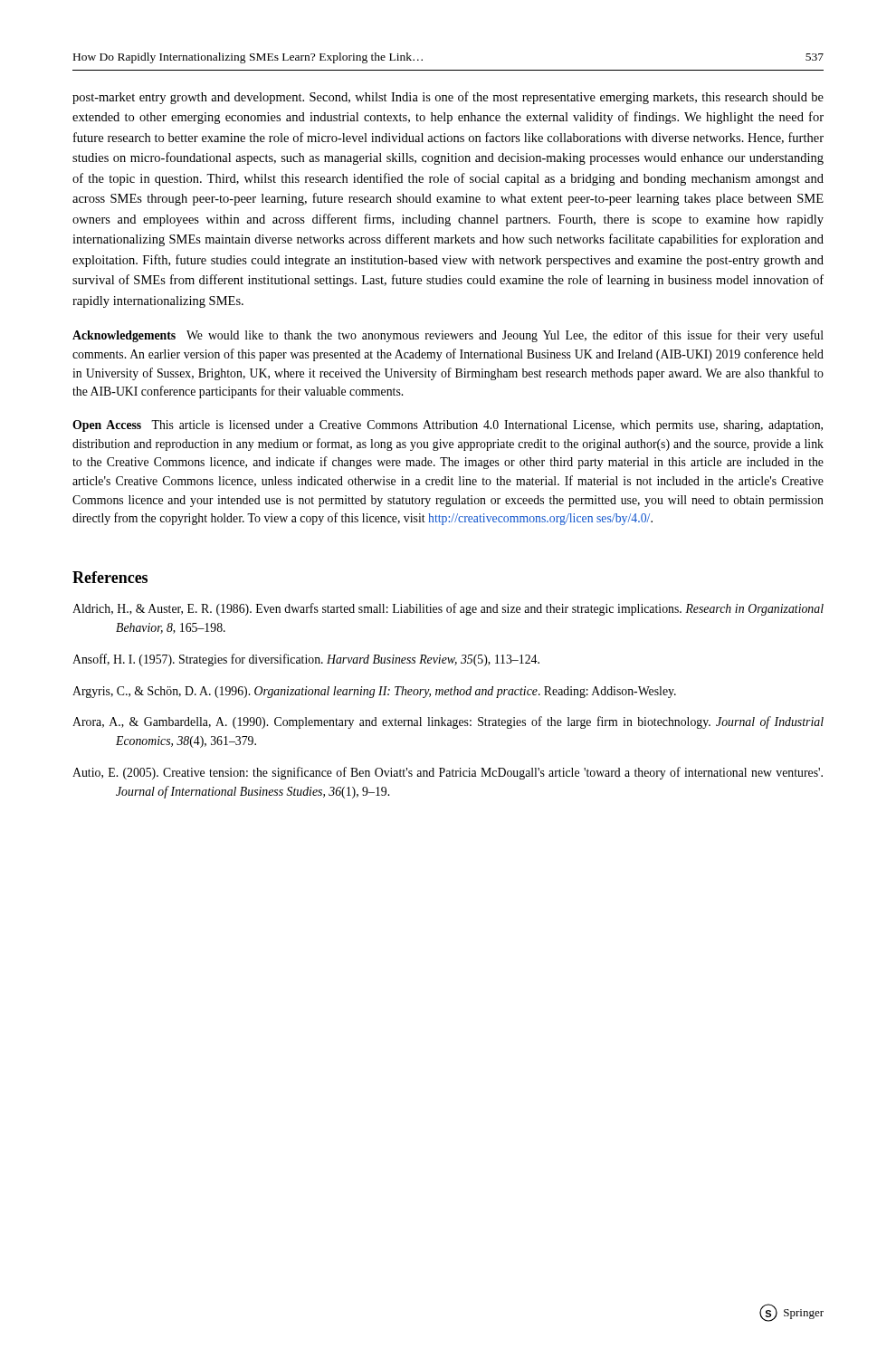Find the text block with the text "Acknowledgements We would like"

pyautogui.click(x=448, y=364)
